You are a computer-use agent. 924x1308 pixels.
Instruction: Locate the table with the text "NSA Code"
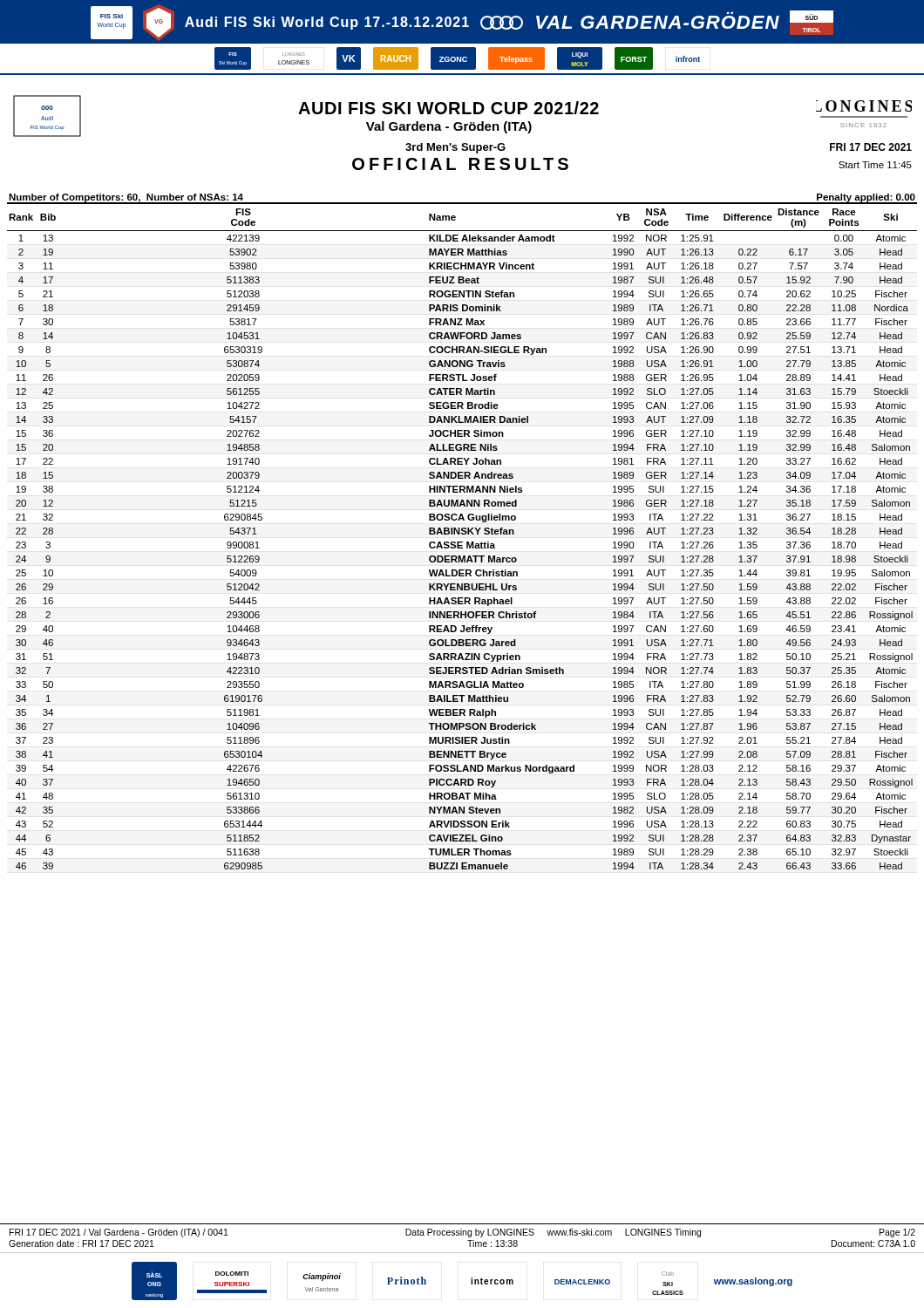coord(462,538)
